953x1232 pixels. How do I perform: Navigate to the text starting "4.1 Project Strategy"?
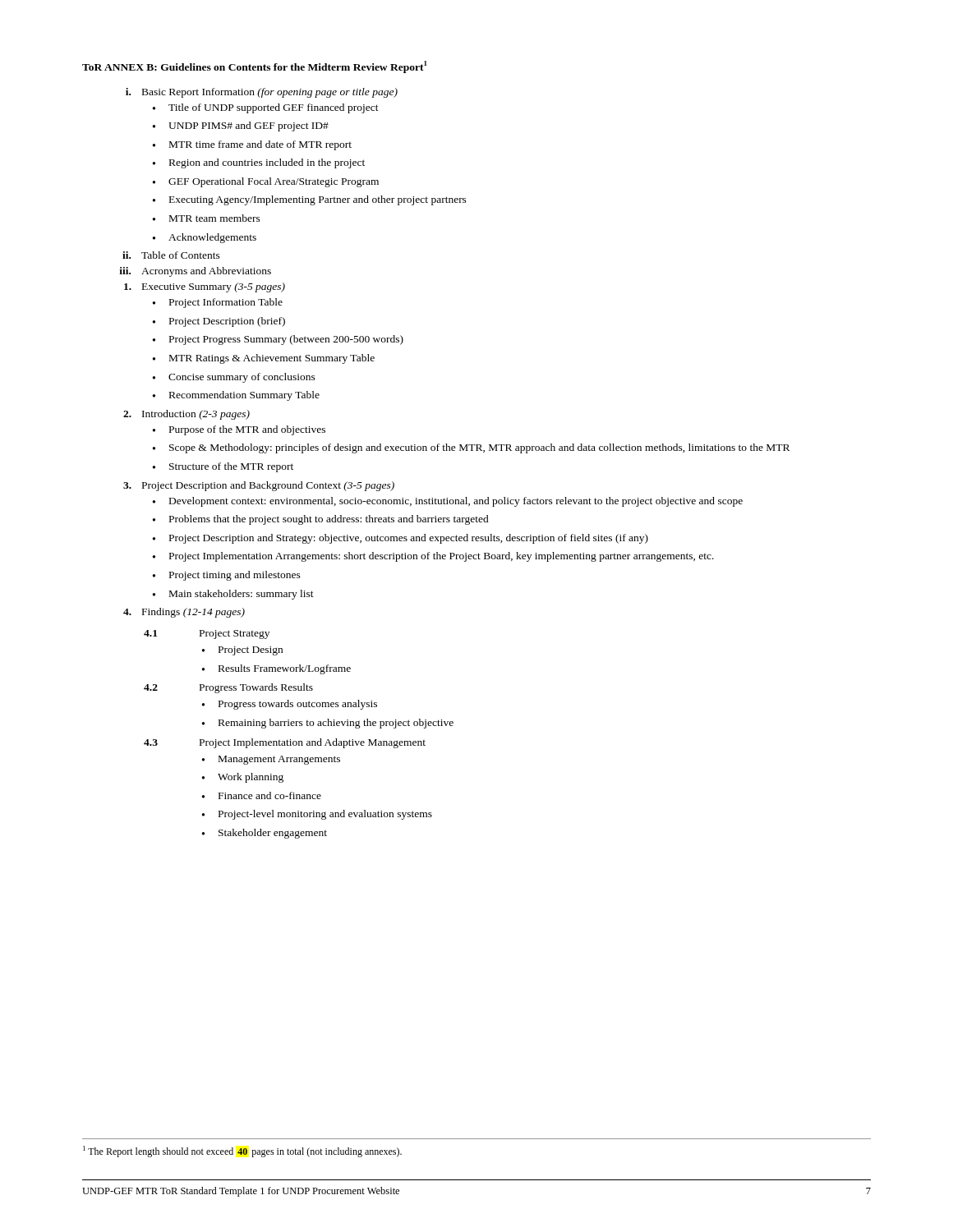207,633
